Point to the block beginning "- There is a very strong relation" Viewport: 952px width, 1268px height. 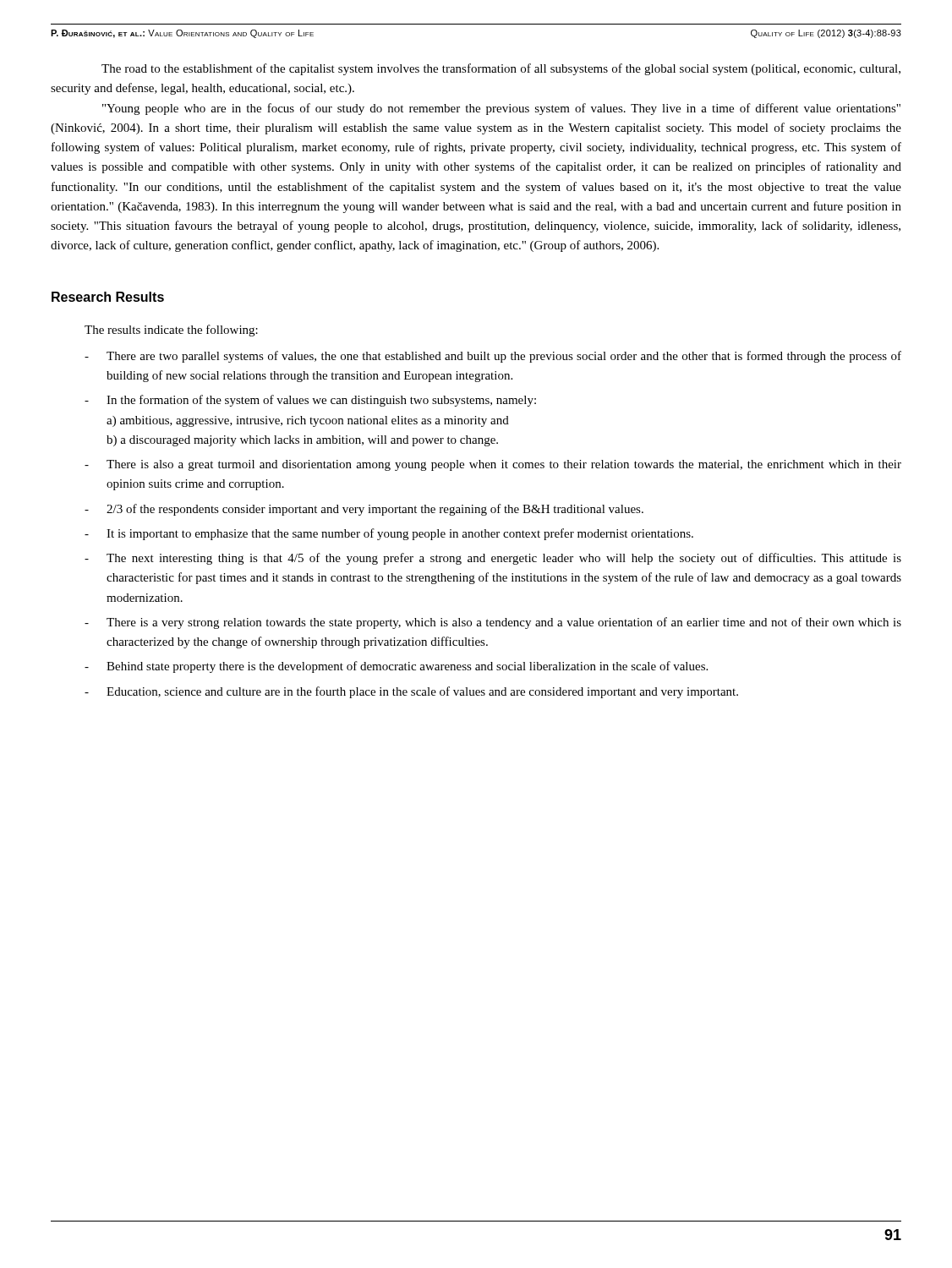pos(493,632)
